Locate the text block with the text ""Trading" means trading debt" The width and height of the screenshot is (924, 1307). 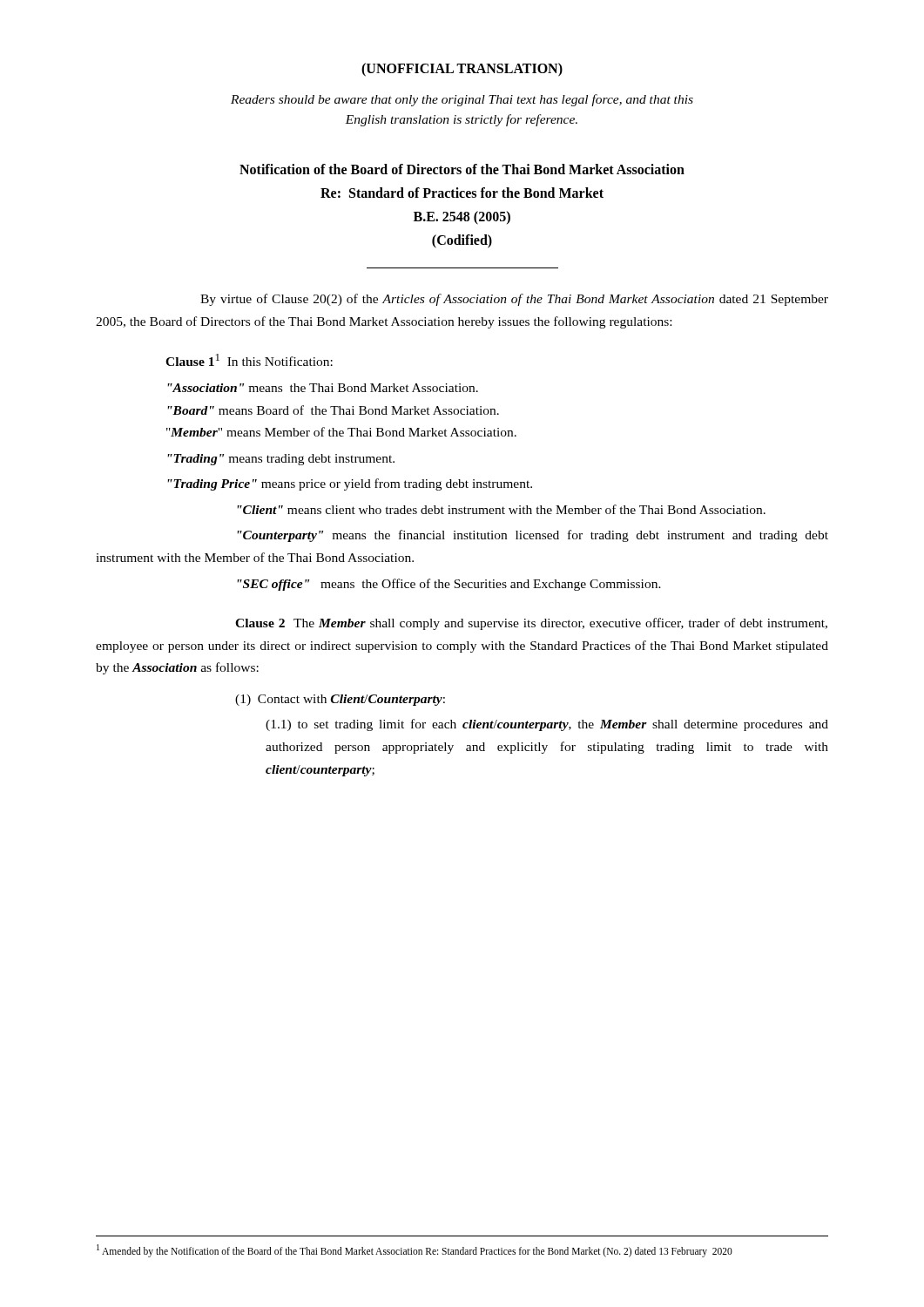pyautogui.click(x=281, y=458)
